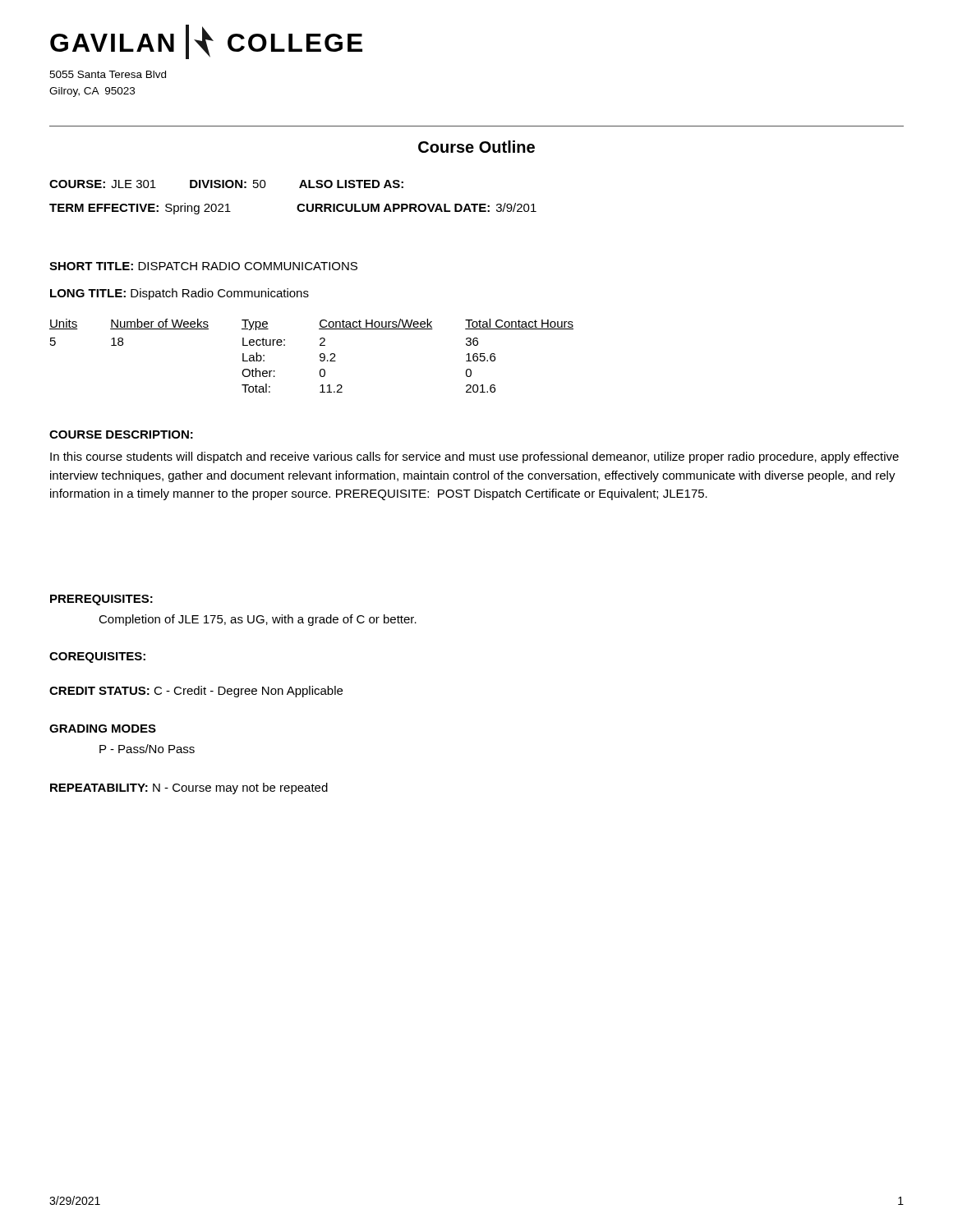Point to "COURSE DESCRIPTION:"
953x1232 pixels.
tap(122, 434)
